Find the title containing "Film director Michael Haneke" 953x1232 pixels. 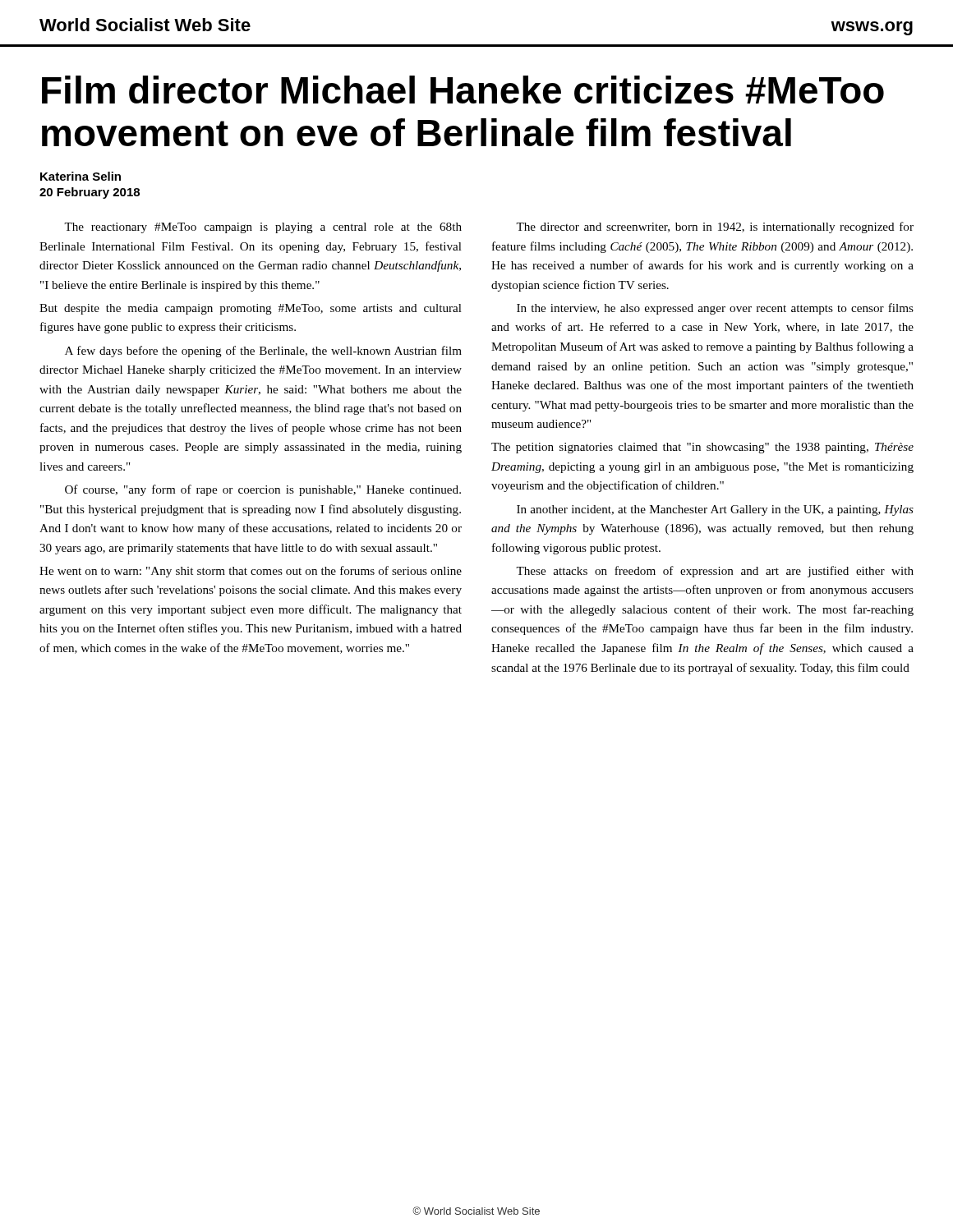(476, 112)
